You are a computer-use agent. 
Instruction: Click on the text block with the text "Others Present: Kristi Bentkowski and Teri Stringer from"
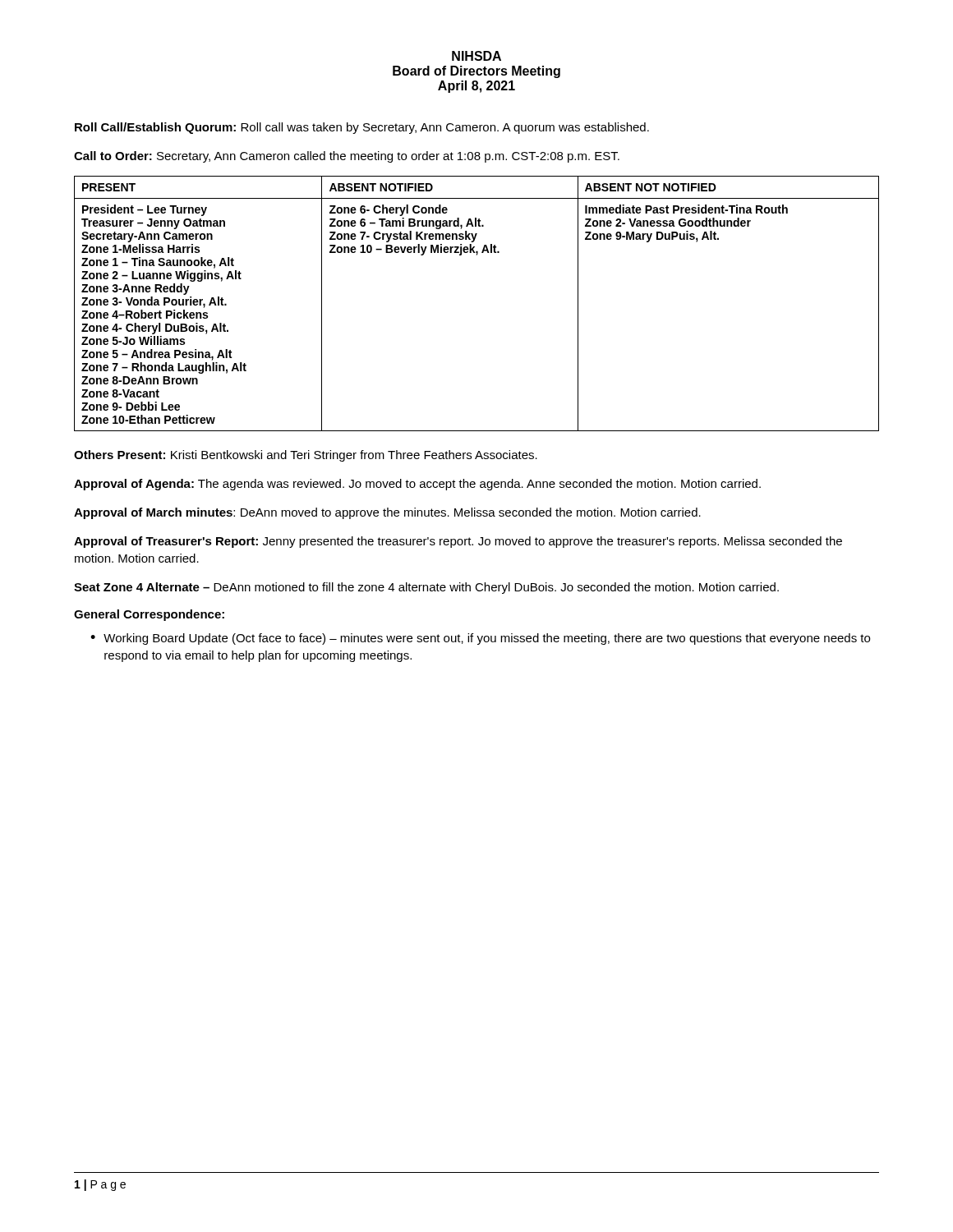pyautogui.click(x=306, y=455)
